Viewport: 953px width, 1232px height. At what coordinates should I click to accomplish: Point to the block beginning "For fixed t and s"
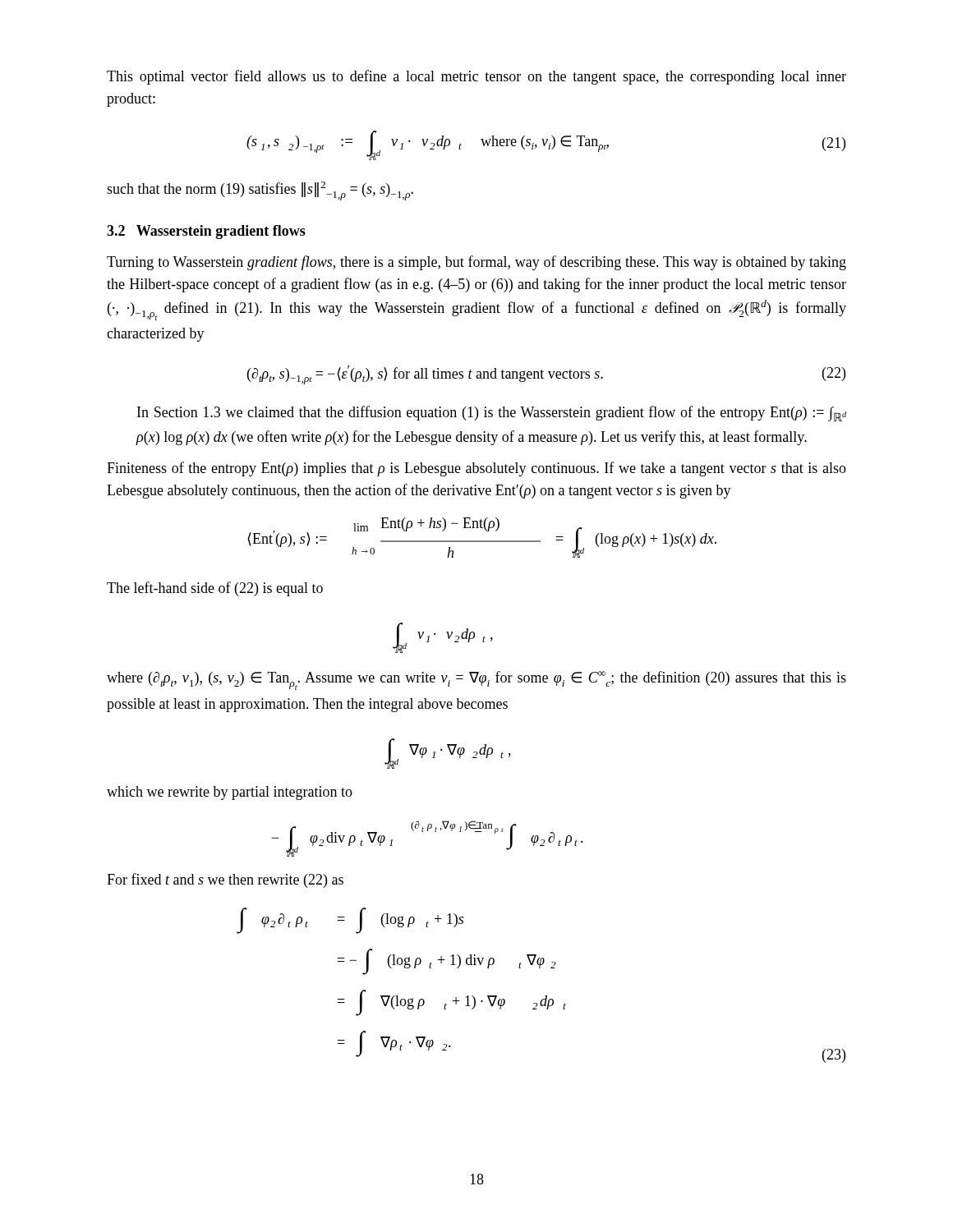coord(225,880)
